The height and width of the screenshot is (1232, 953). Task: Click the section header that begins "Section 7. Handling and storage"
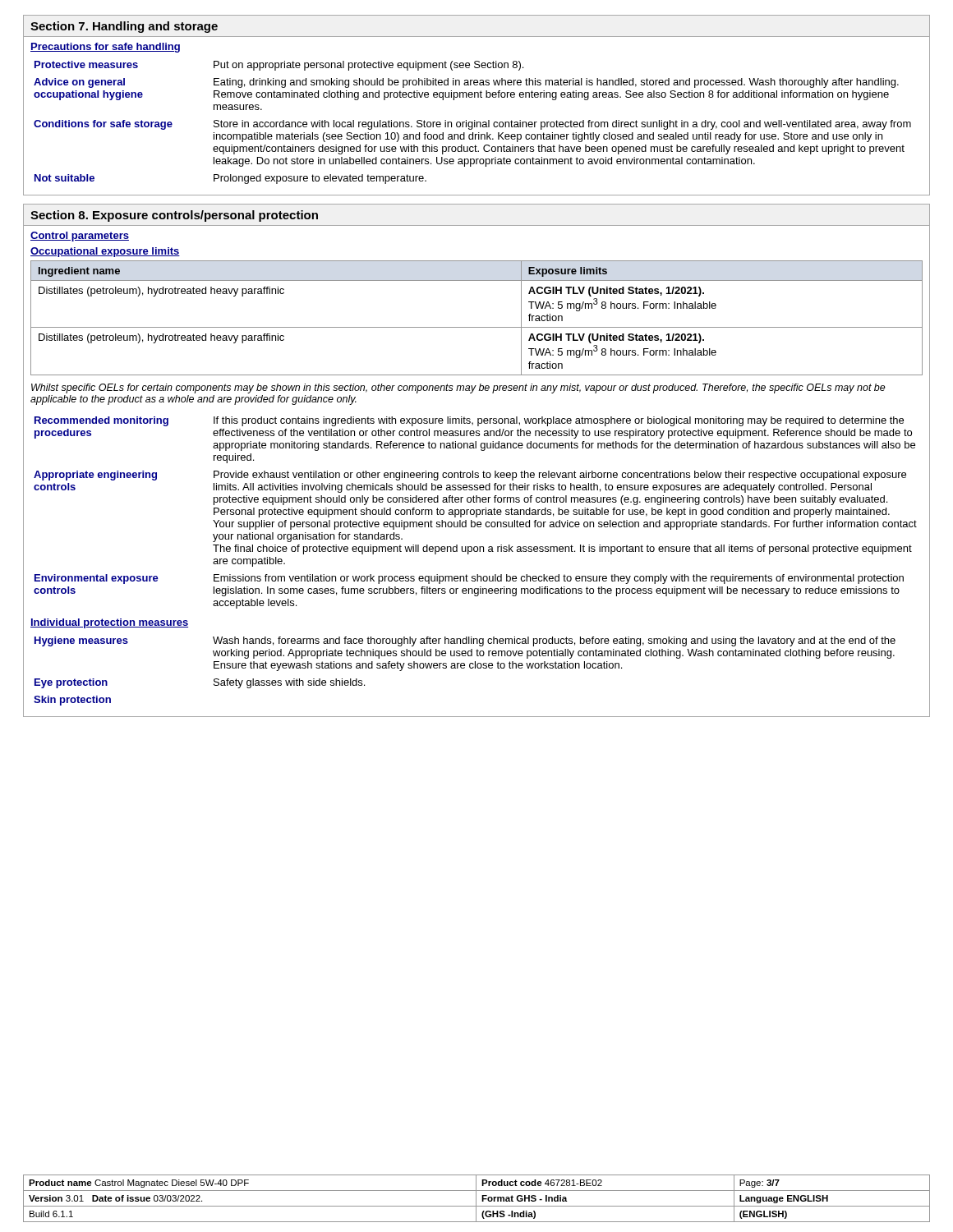(x=476, y=105)
